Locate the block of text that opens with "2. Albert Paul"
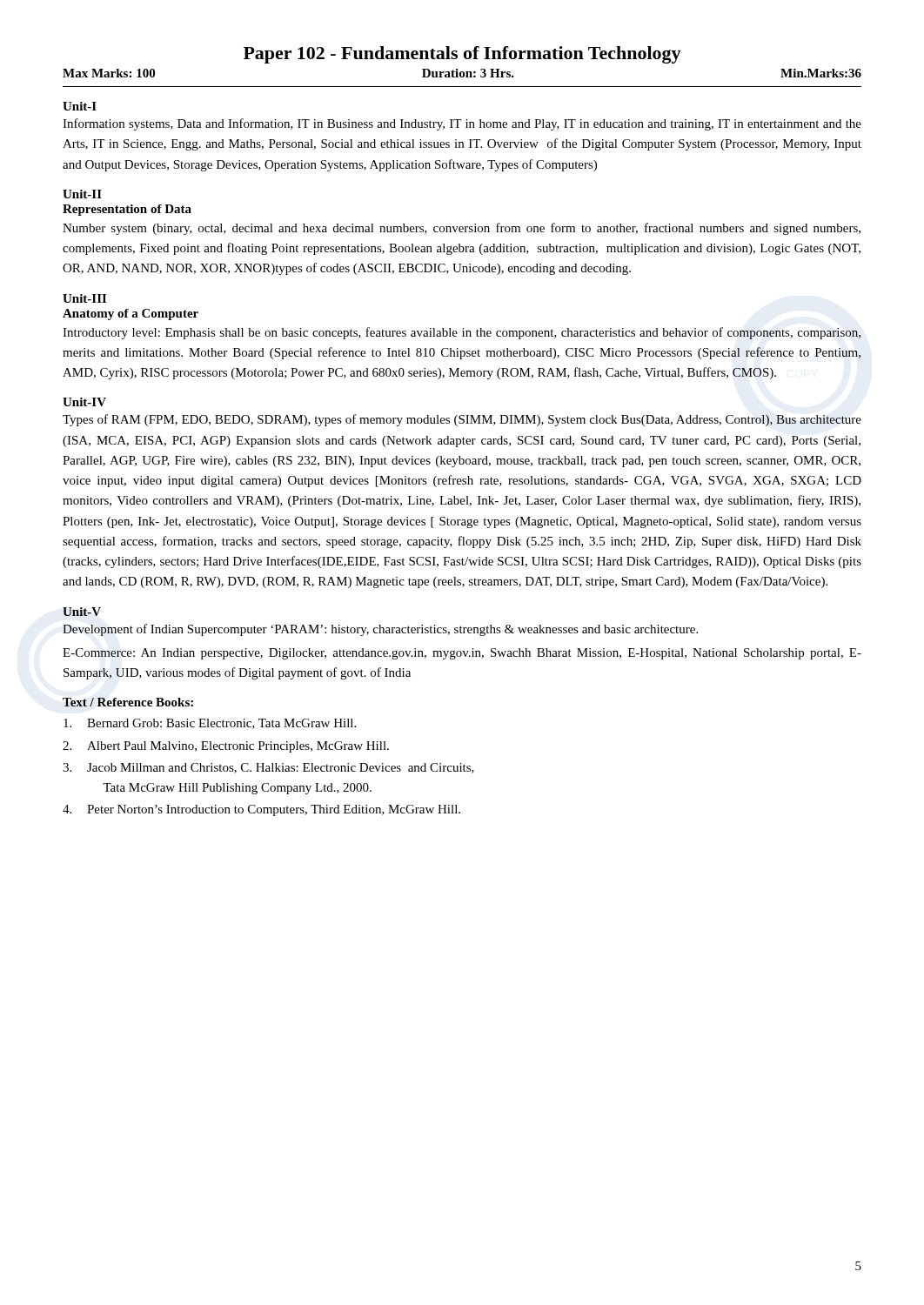The height and width of the screenshot is (1305, 924). tap(226, 747)
